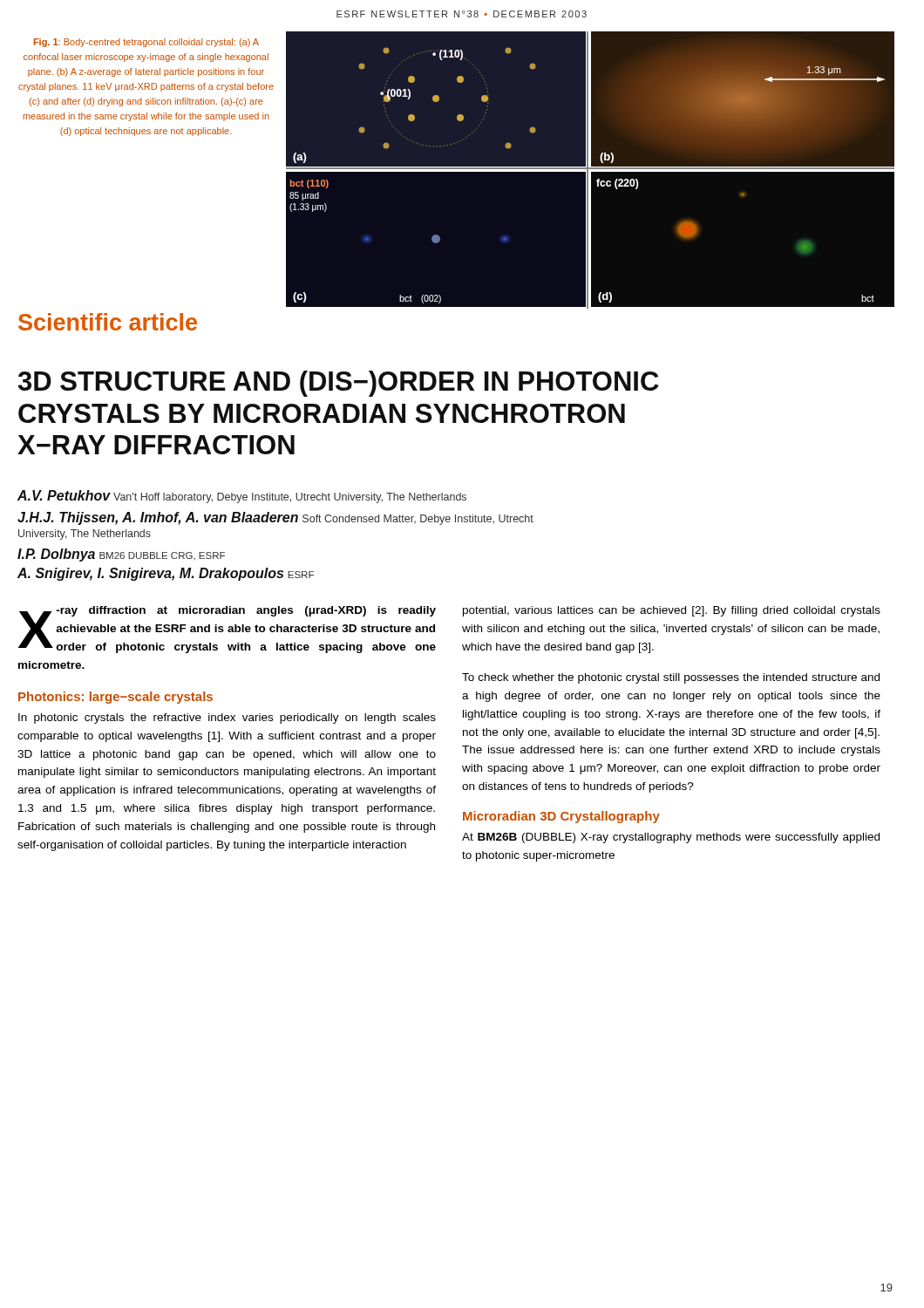Click on the text block that reads "A.V. Petukhov Van't Hoff laboratory,"
The width and height of the screenshot is (924, 1308).
[242, 496]
